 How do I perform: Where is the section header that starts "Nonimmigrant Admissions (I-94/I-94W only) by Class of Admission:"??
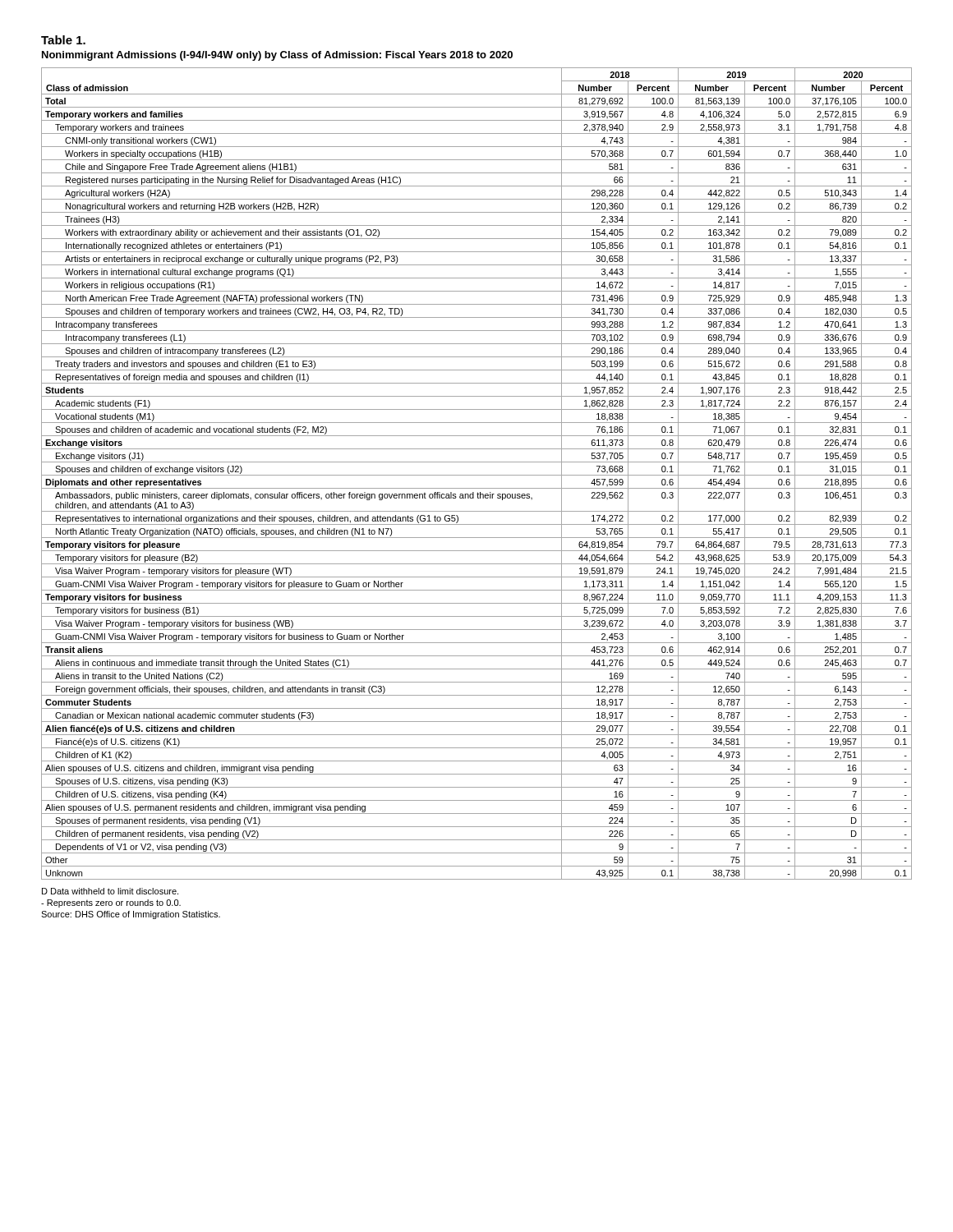277,55
